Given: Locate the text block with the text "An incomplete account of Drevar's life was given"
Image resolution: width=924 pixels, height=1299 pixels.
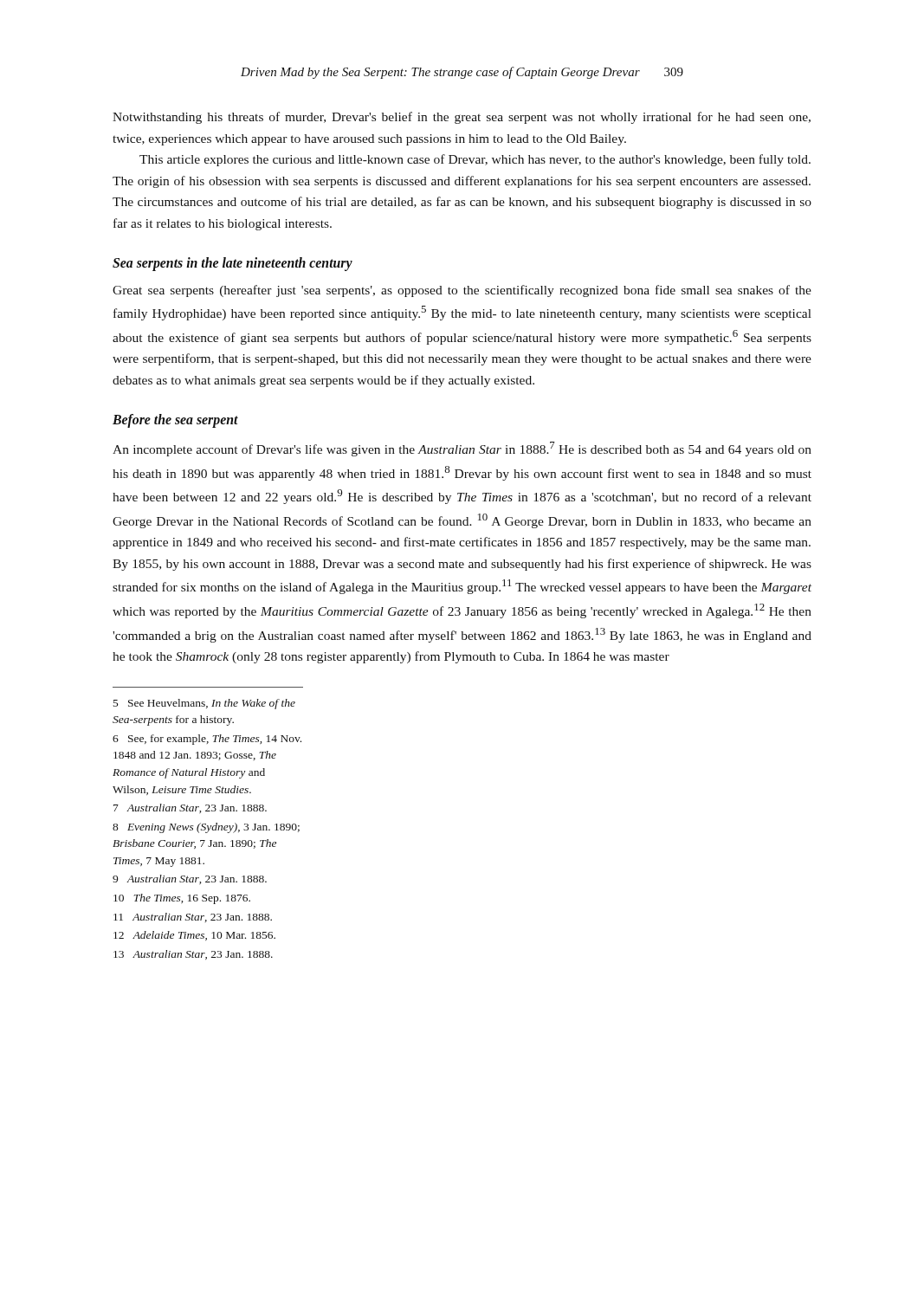Looking at the screenshot, I should point(462,552).
